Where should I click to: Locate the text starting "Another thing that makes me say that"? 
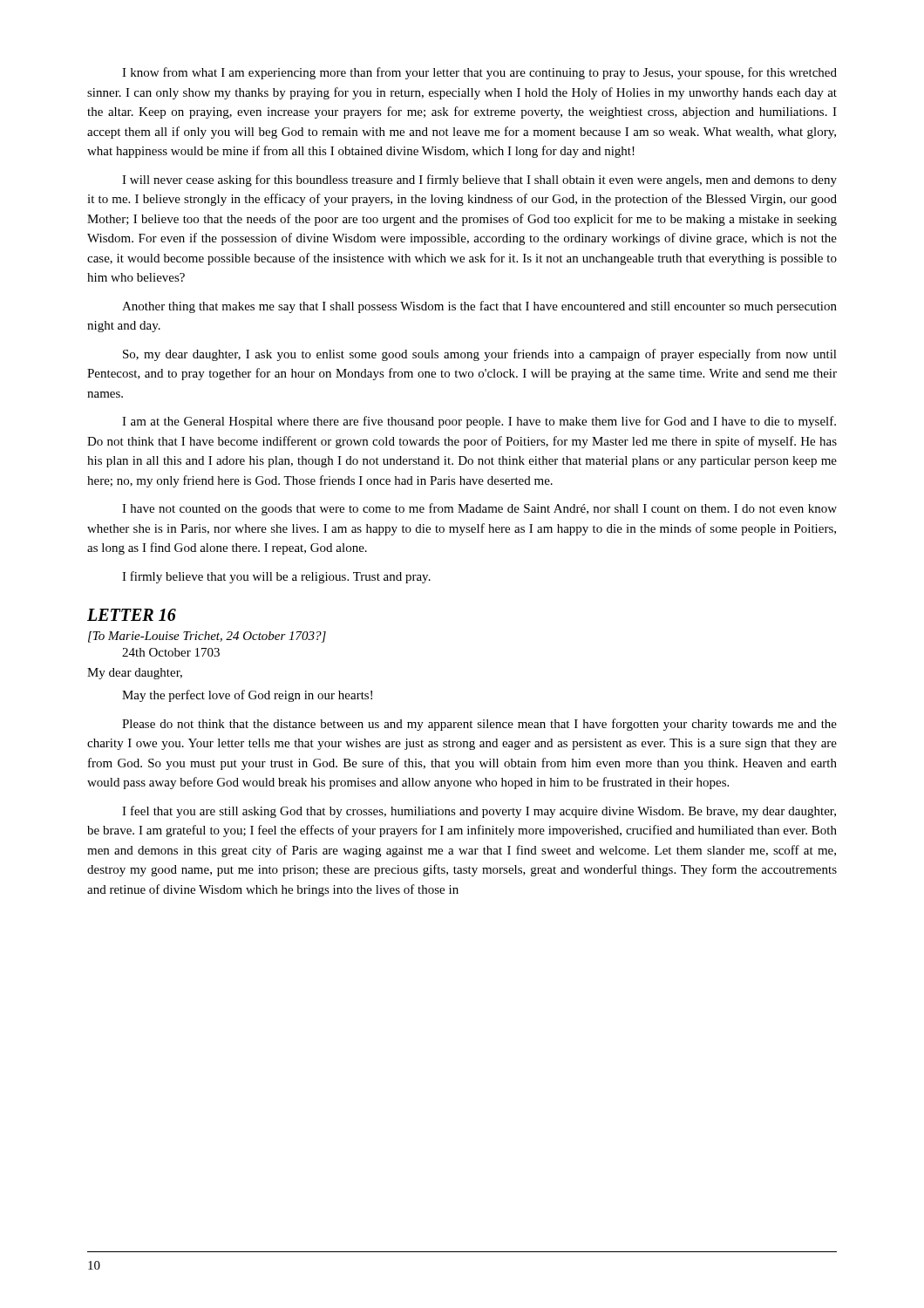[x=462, y=315]
